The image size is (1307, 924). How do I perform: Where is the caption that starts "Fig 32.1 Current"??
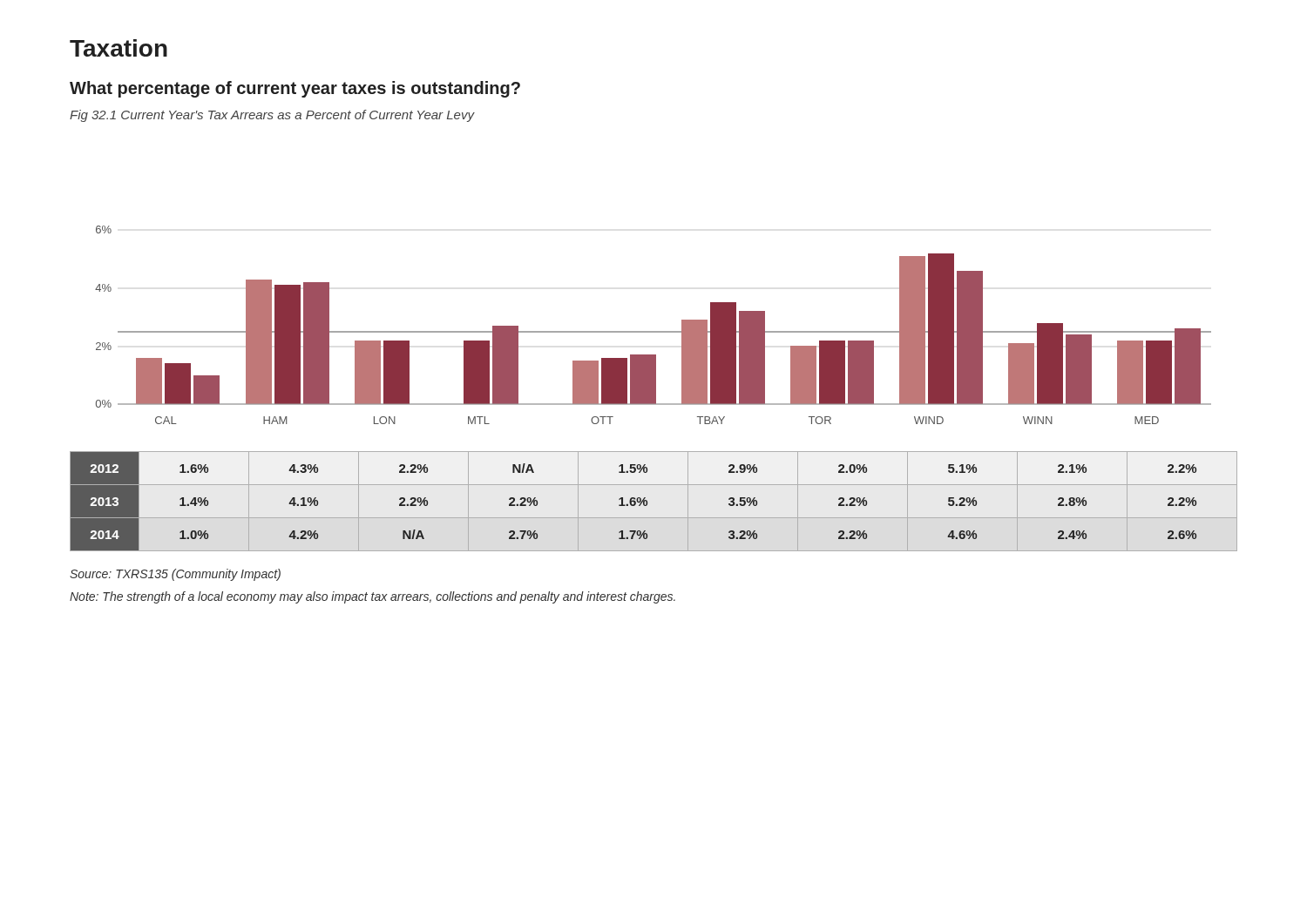click(x=272, y=115)
